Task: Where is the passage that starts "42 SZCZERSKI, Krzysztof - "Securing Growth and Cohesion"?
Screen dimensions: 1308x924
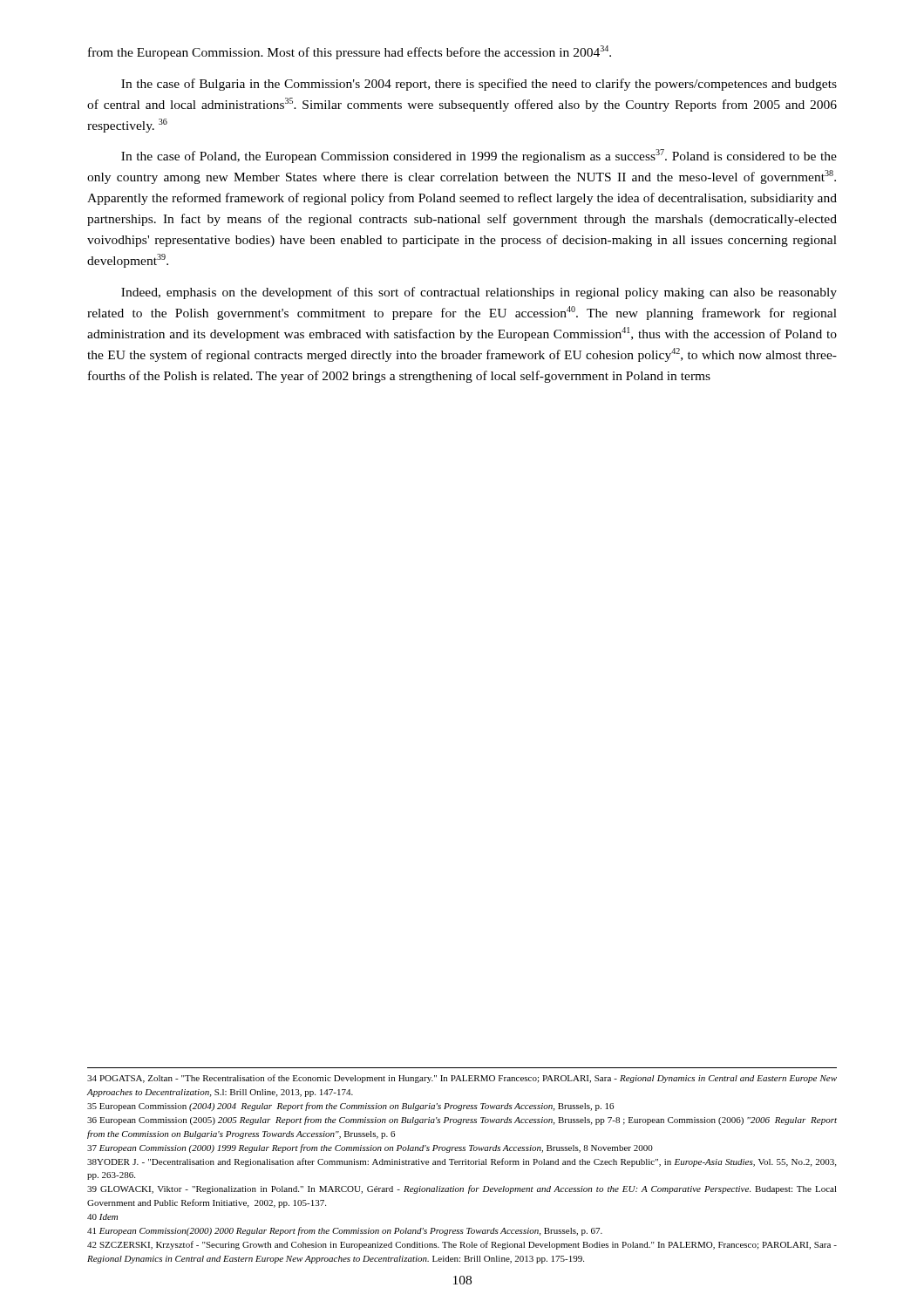Action: click(462, 1251)
